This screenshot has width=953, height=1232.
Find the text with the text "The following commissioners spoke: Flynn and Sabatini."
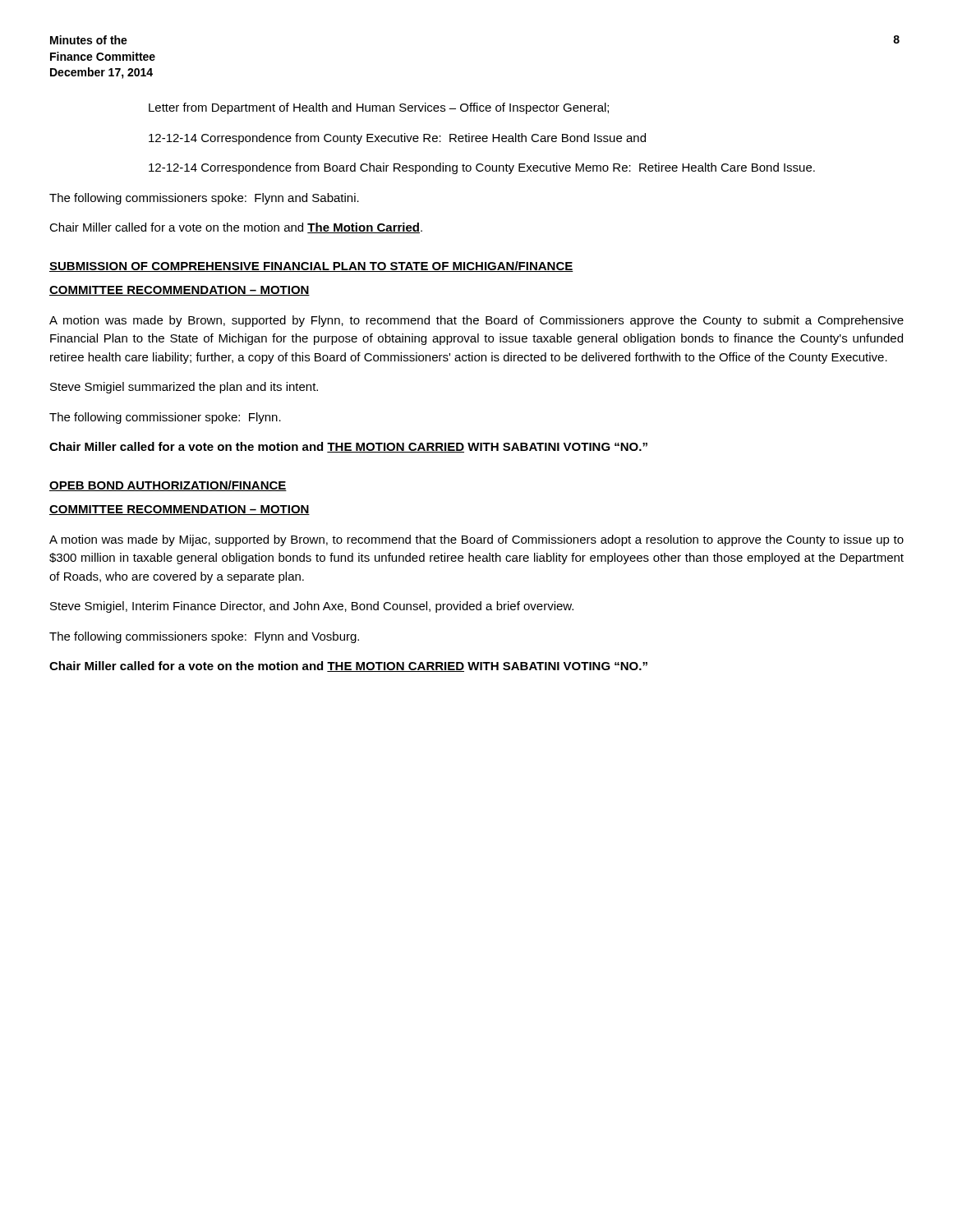tap(204, 197)
